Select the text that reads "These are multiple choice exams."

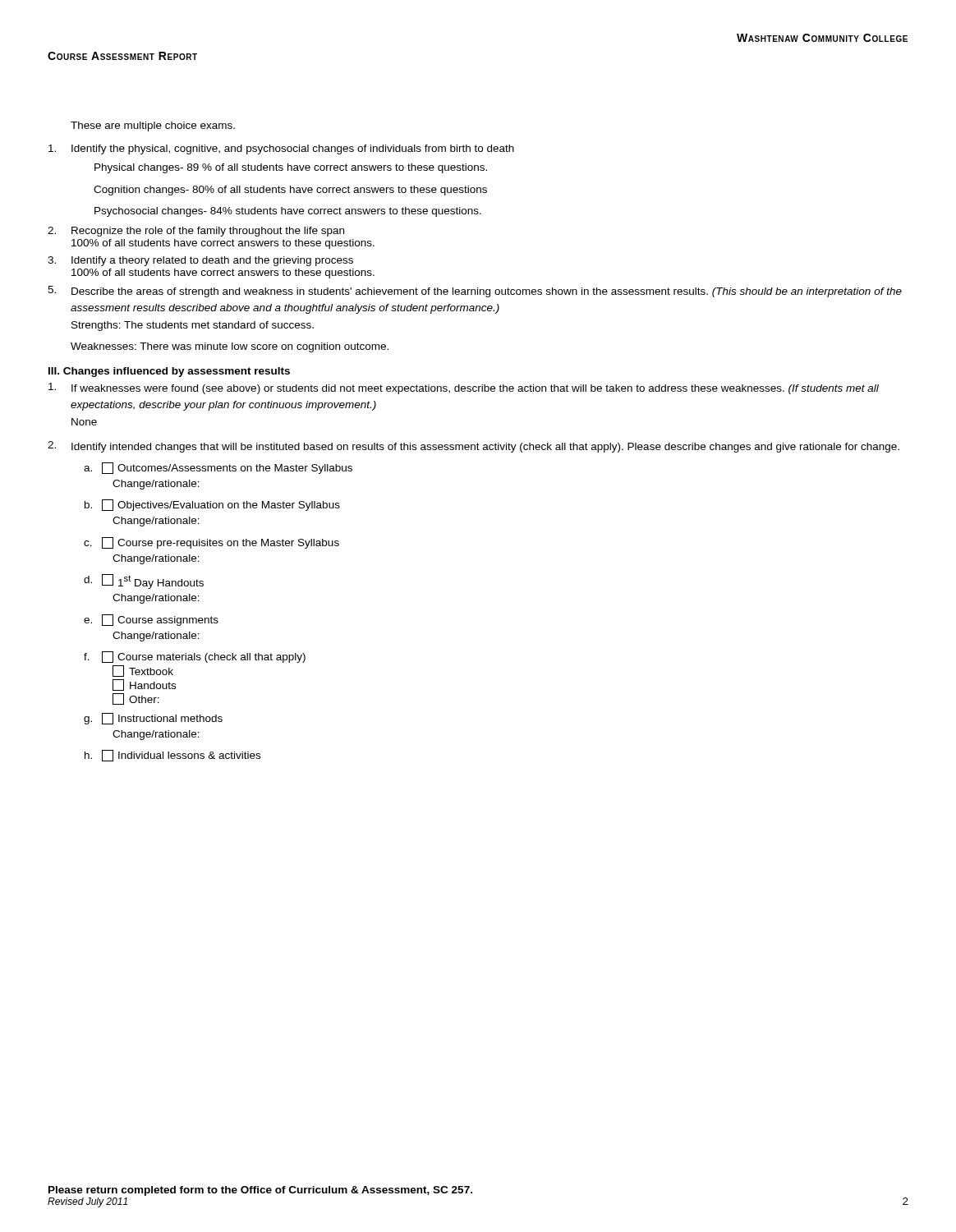pyautogui.click(x=153, y=125)
